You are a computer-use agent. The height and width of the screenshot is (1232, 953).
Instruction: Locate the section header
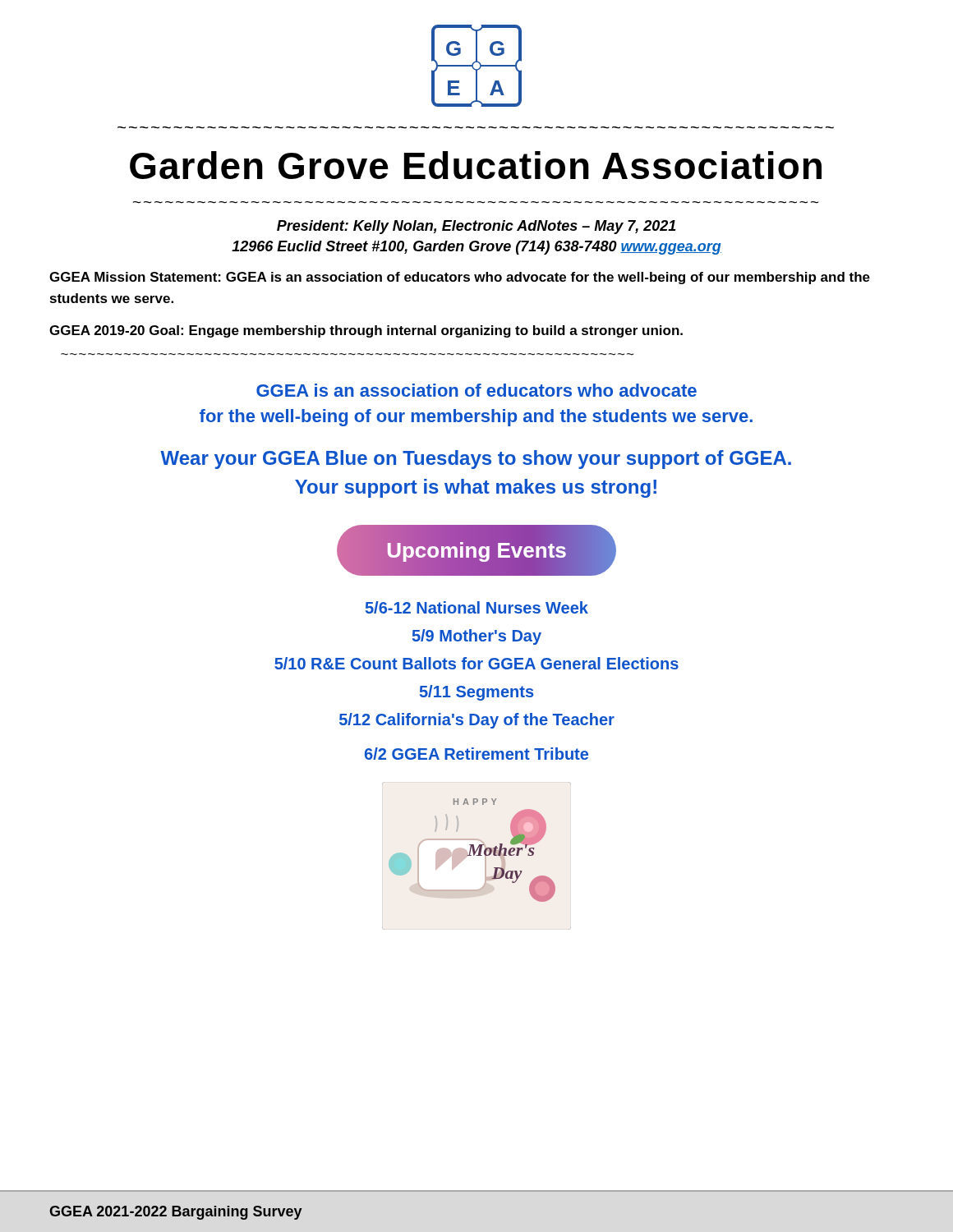(x=176, y=1211)
